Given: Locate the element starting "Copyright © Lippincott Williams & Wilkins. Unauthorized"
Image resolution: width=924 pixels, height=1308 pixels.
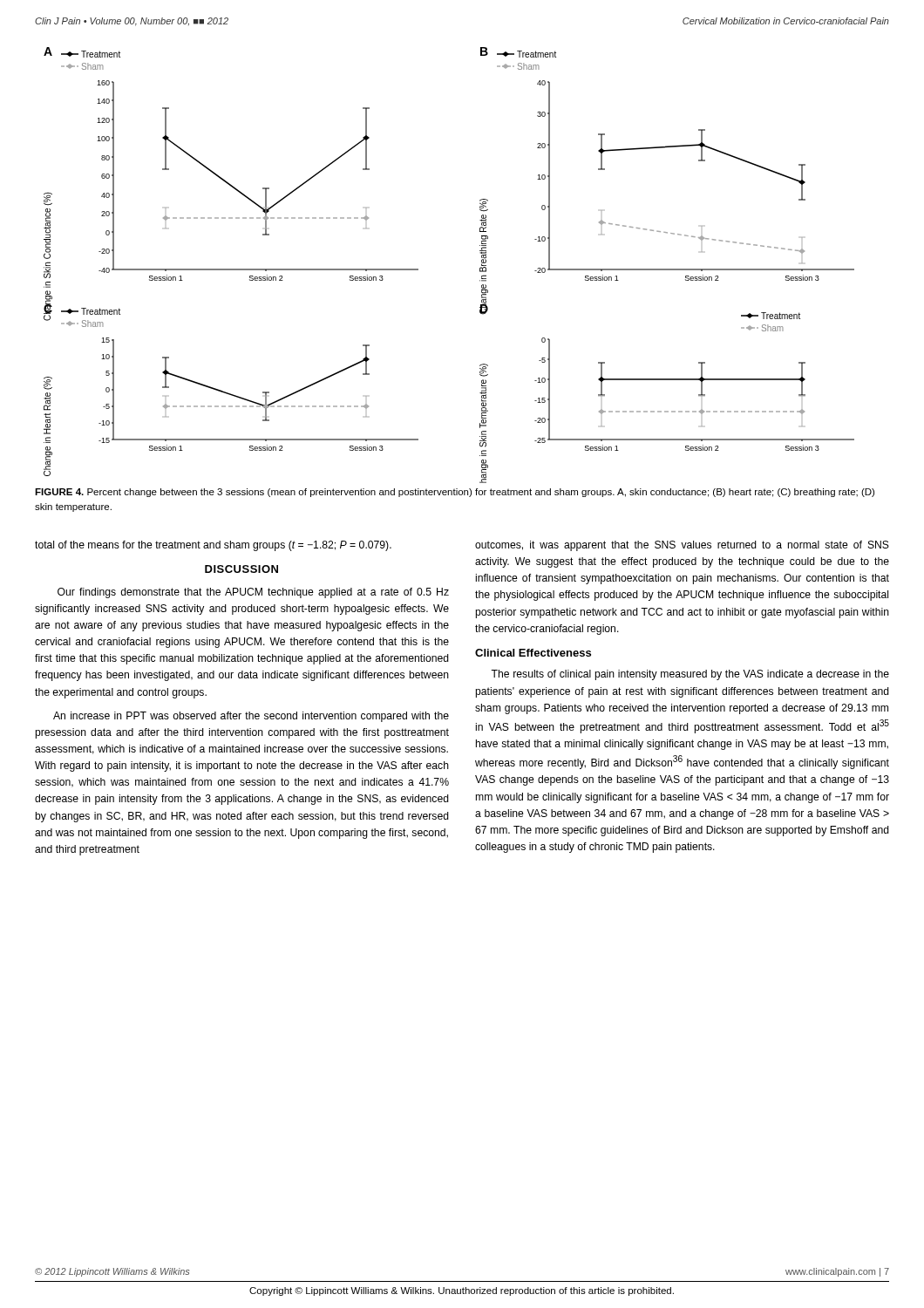Looking at the screenshot, I should 462,1291.
